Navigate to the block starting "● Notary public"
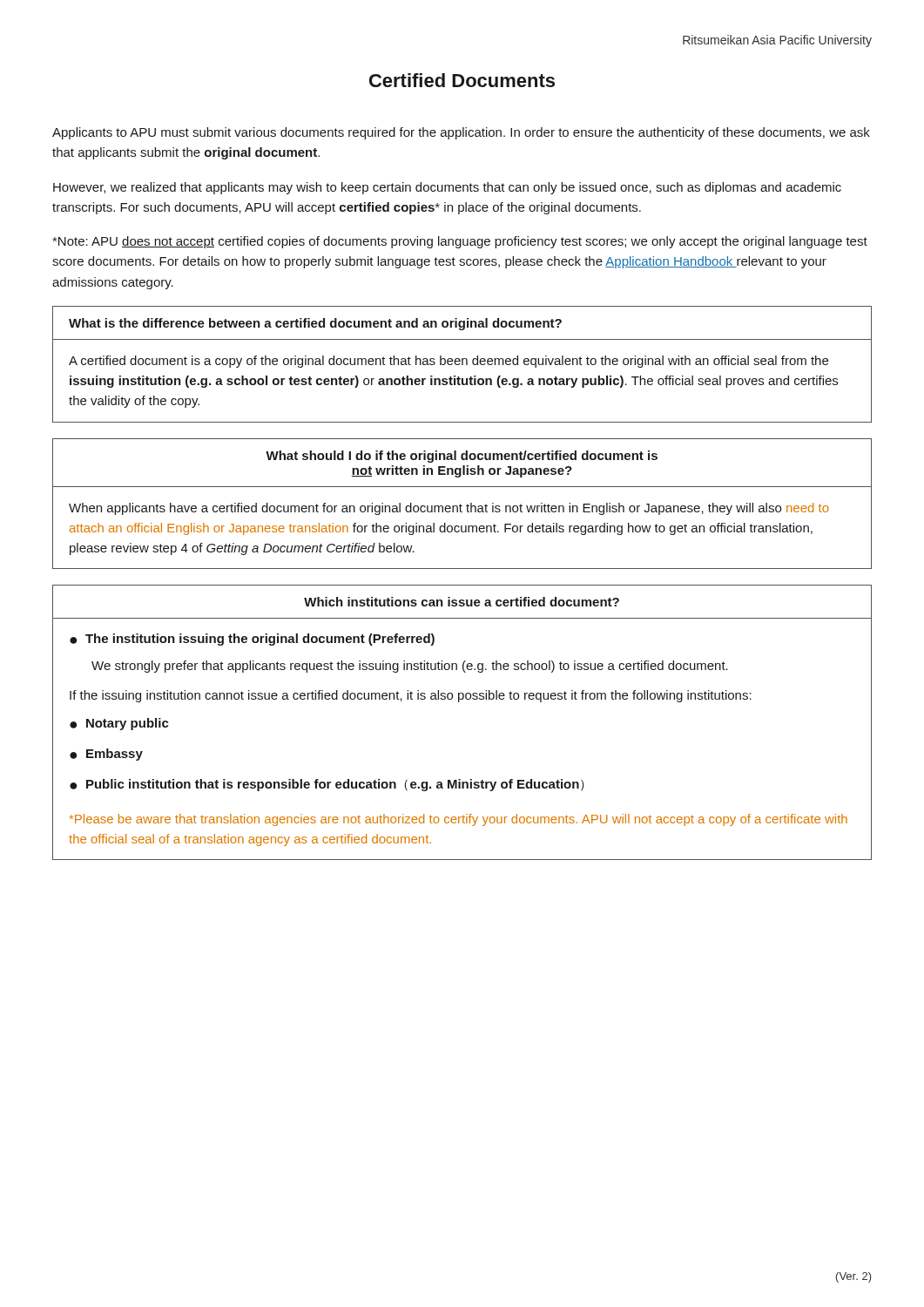924x1307 pixels. (x=119, y=724)
